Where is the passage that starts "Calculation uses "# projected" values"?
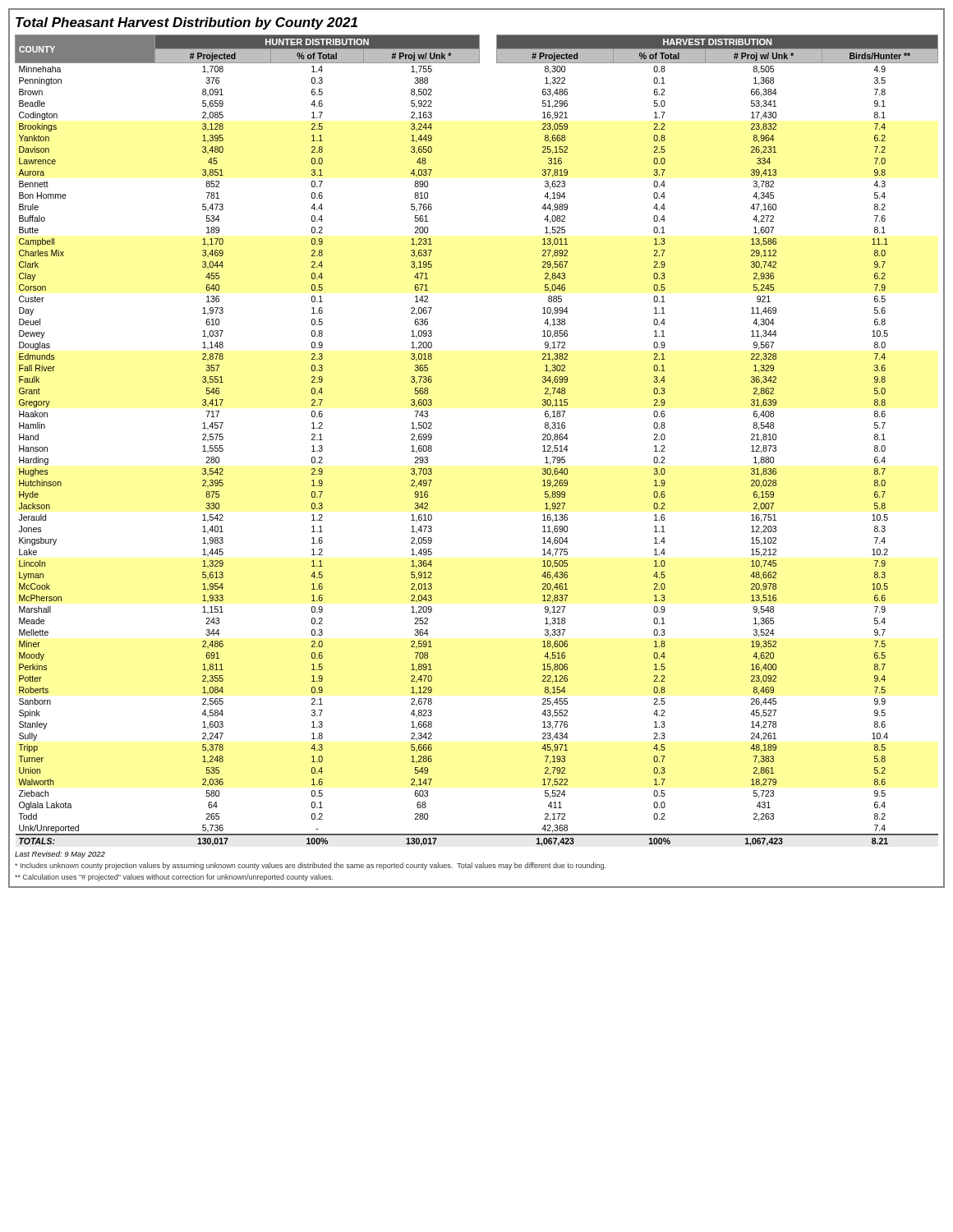The width and height of the screenshot is (953, 1232). pos(174,877)
